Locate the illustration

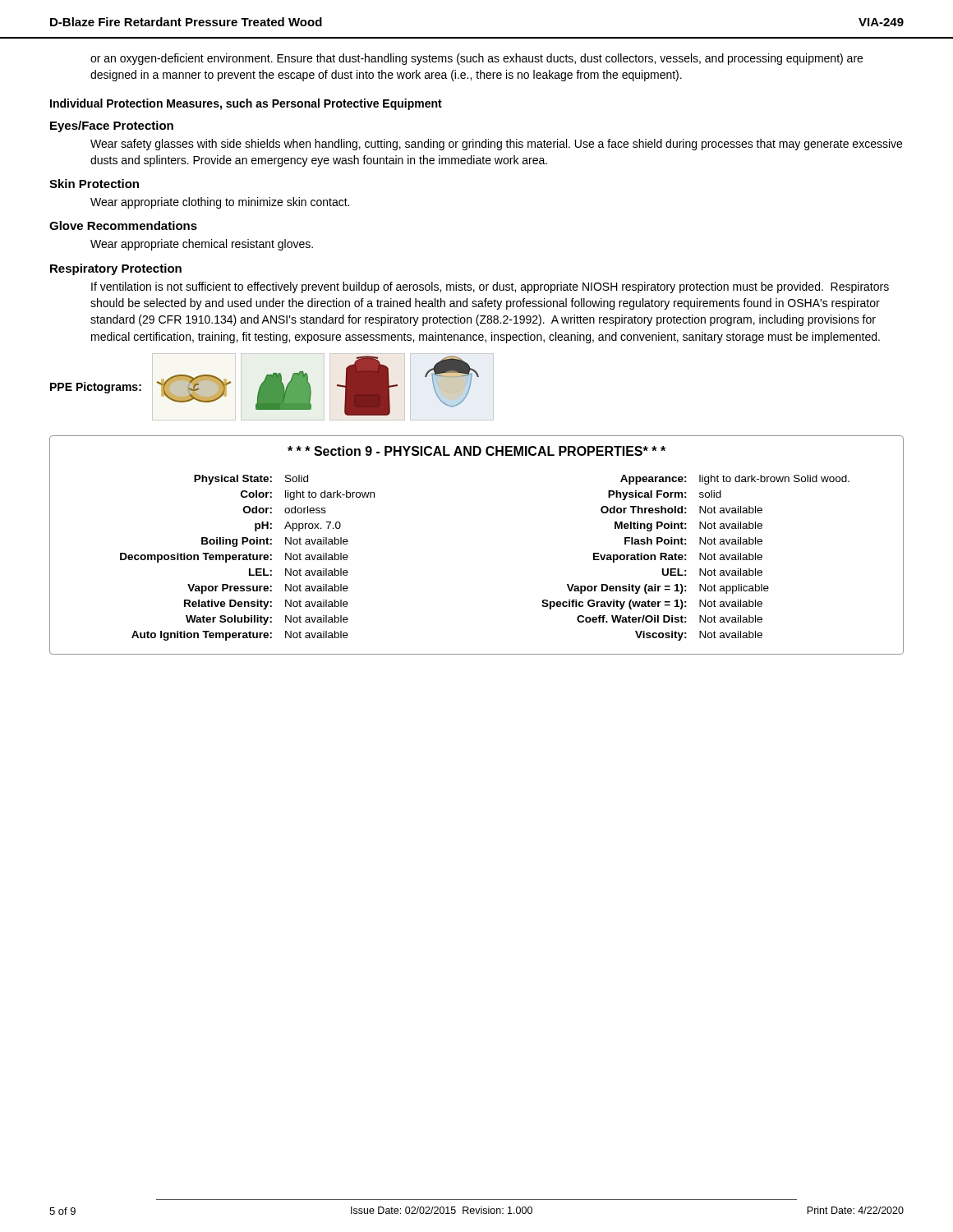point(476,387)
